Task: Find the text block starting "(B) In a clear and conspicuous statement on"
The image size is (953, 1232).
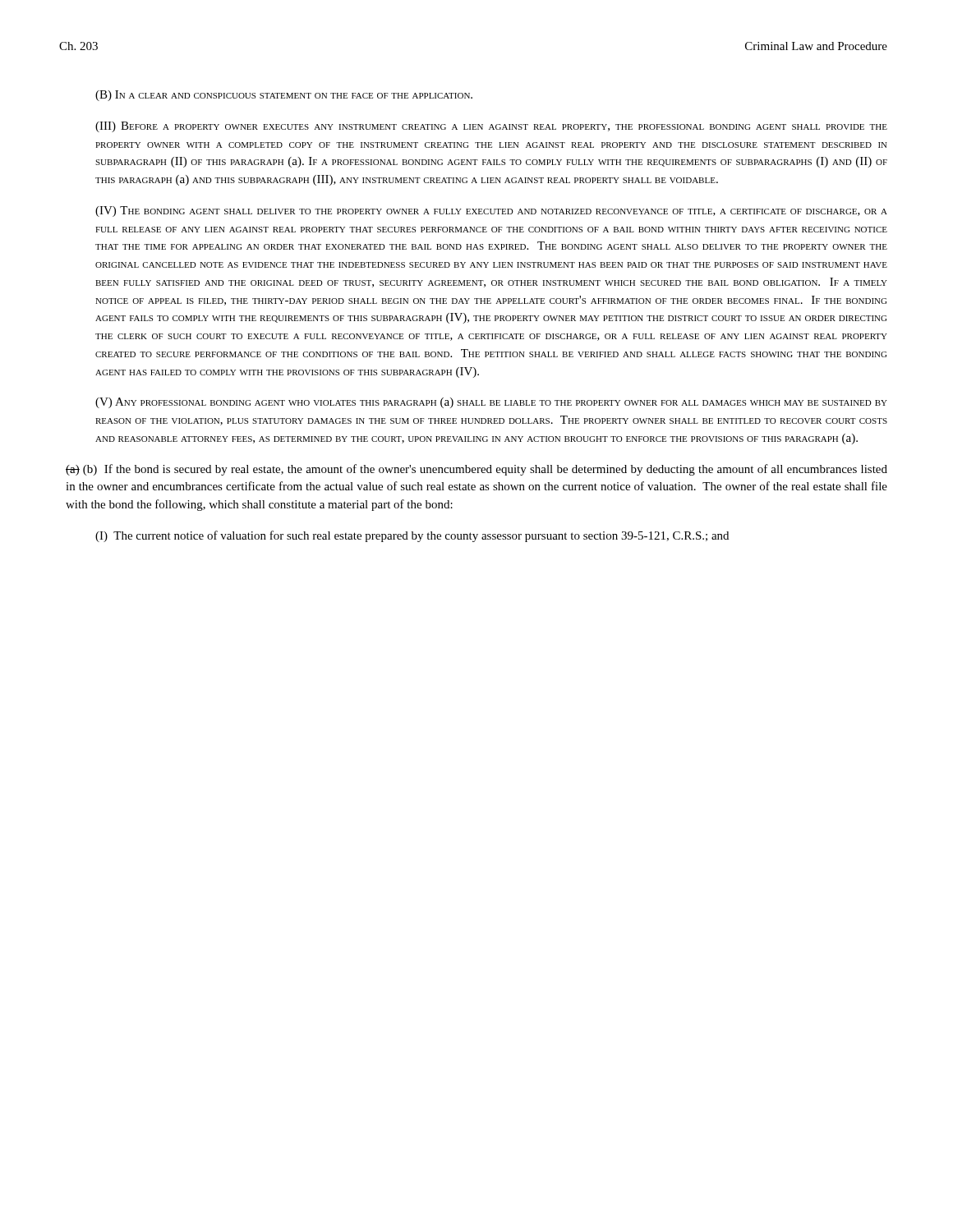Action: coord(284,94)
